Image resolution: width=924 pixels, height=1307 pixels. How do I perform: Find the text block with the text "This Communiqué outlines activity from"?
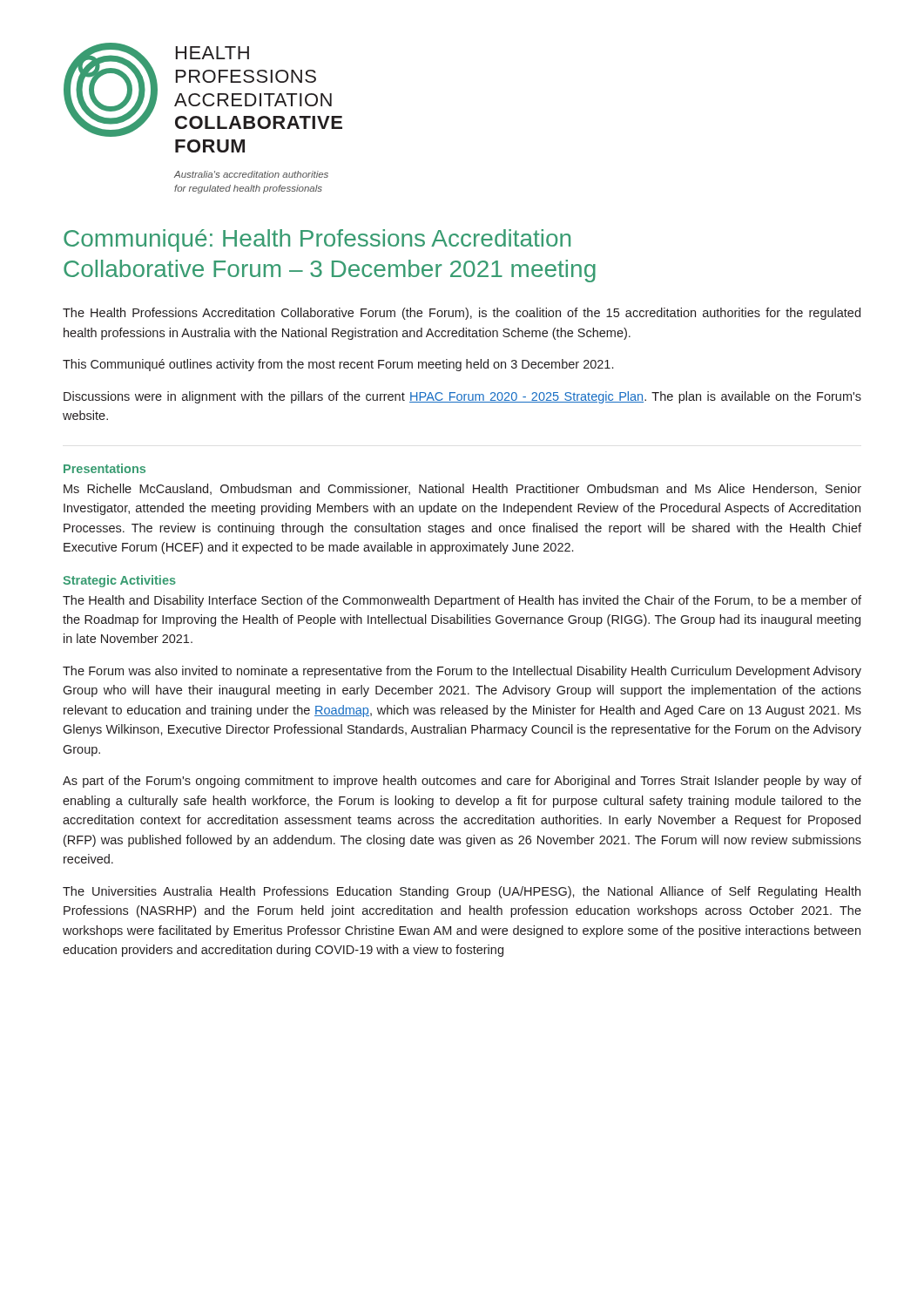pos(339,364)
